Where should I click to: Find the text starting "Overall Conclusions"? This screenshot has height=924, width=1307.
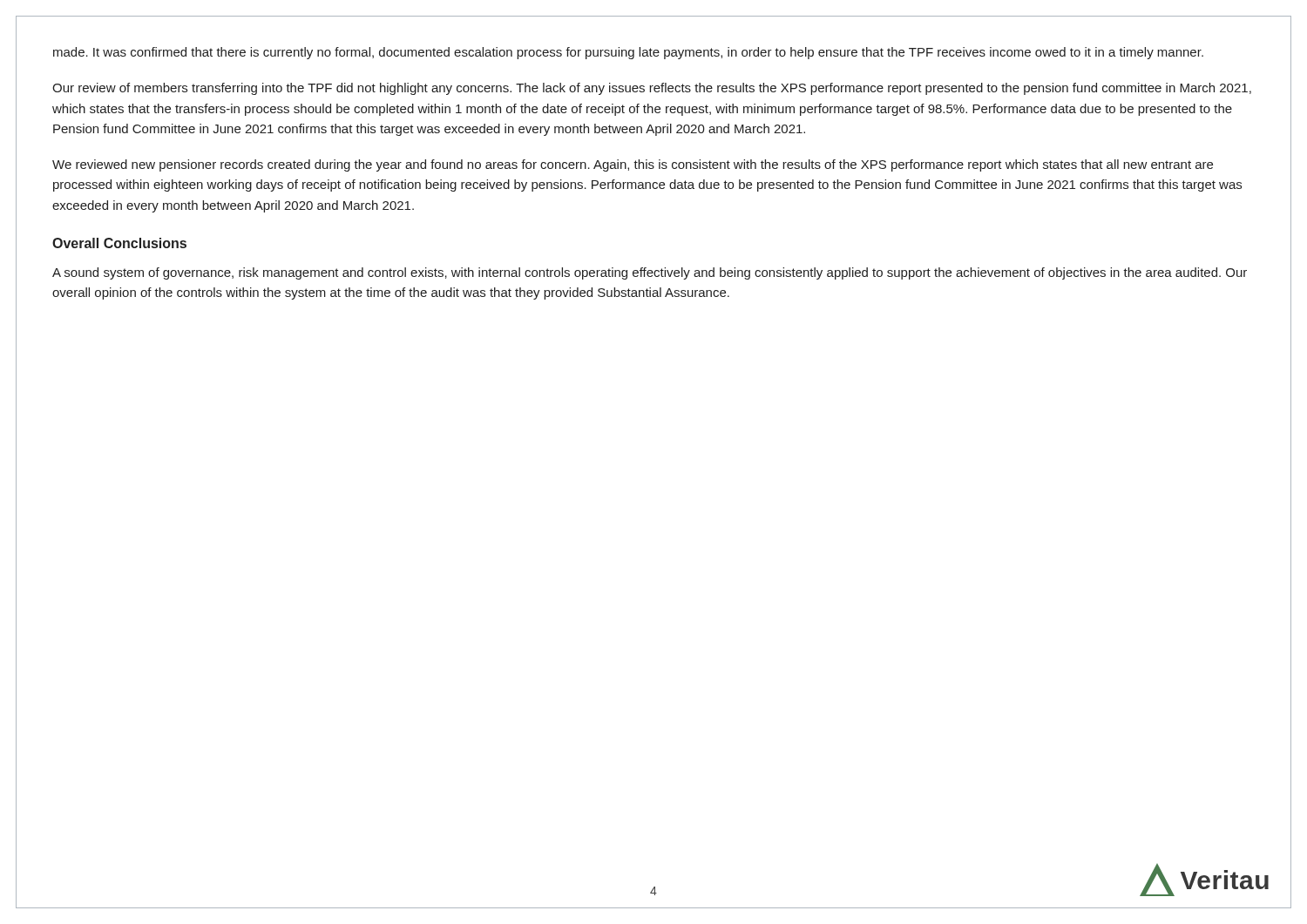pos(120,243)
